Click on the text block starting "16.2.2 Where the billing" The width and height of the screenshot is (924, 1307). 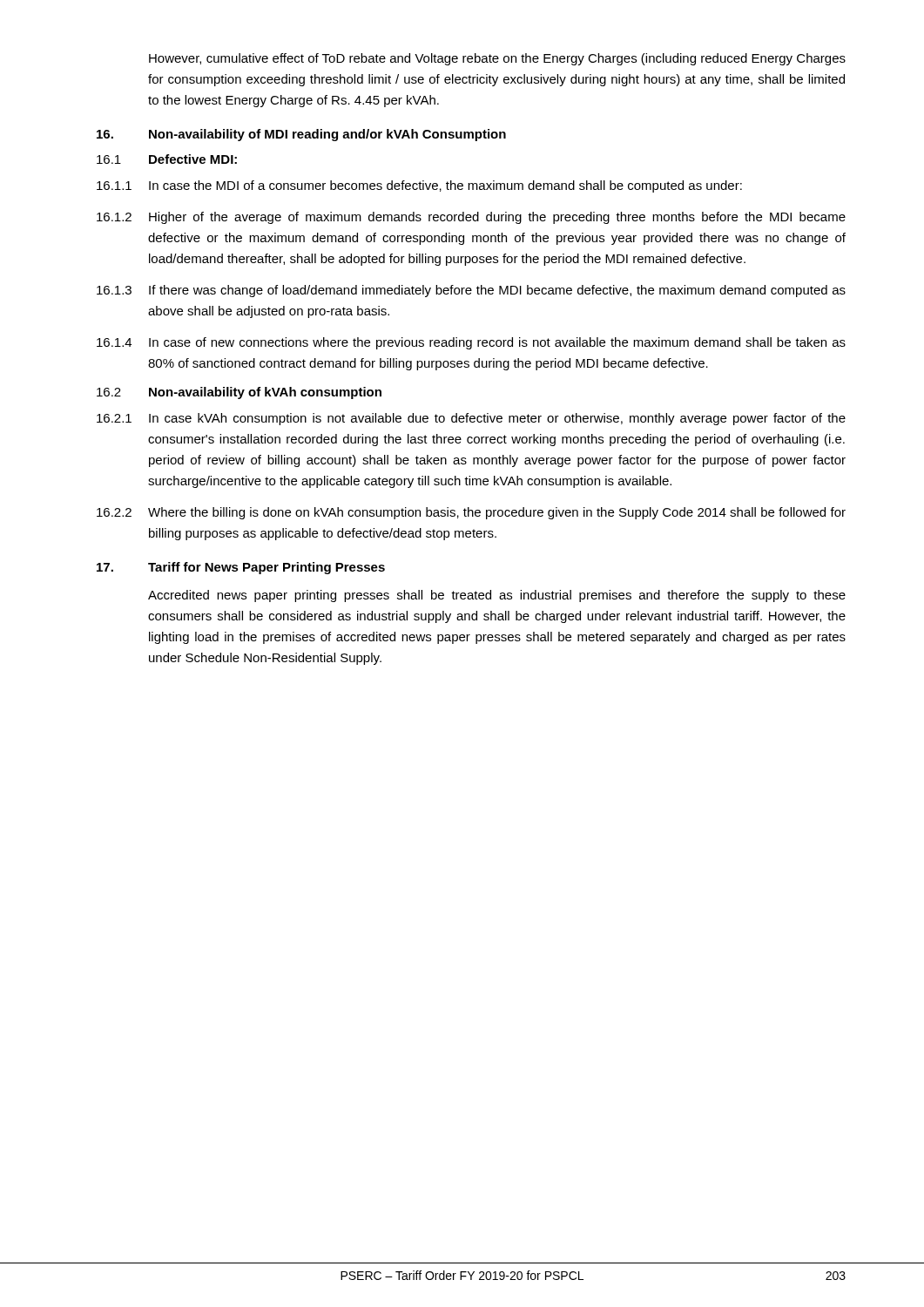[x=471, y=523]
